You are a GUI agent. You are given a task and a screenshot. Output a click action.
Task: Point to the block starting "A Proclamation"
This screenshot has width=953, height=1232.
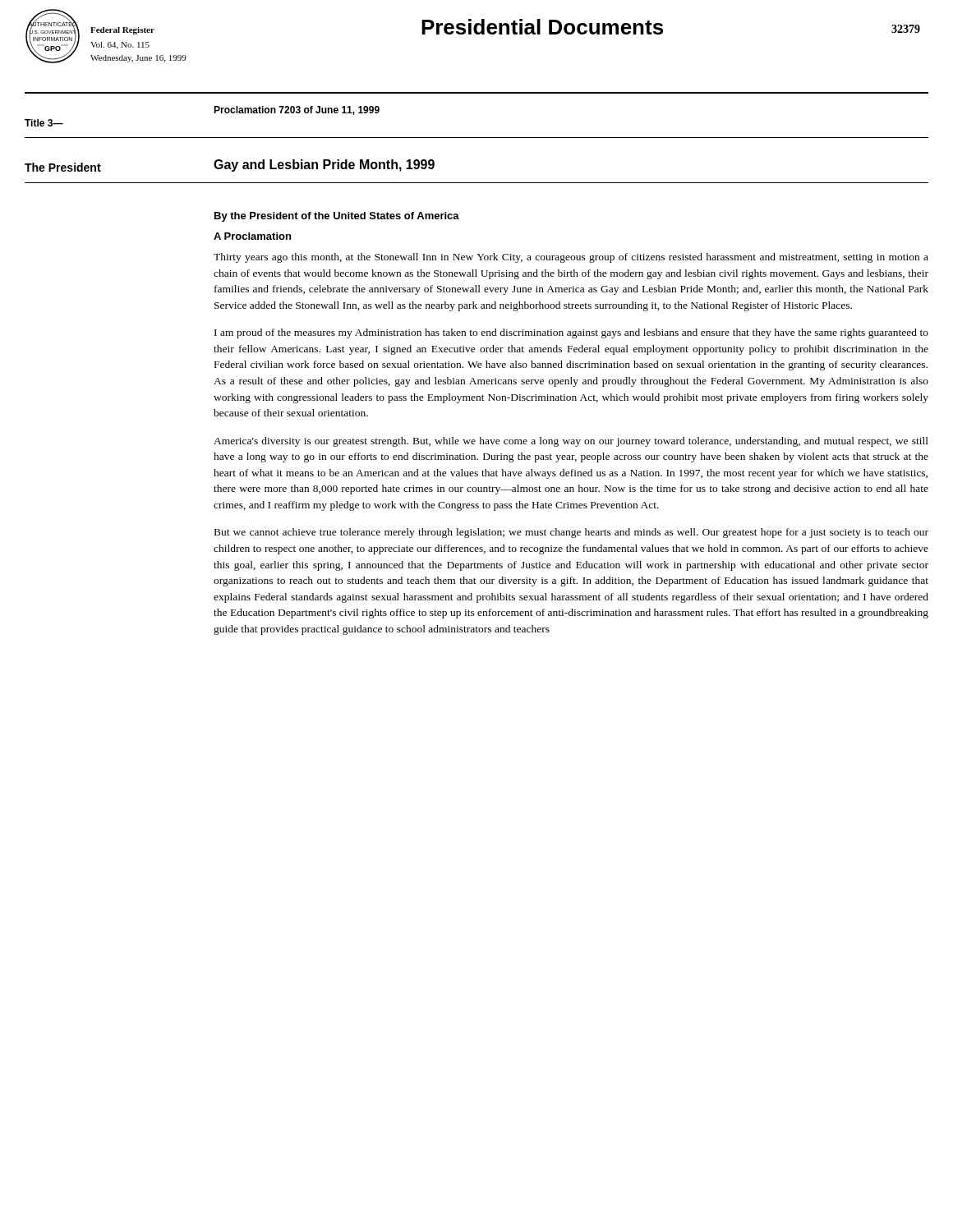tap(253, 236)
